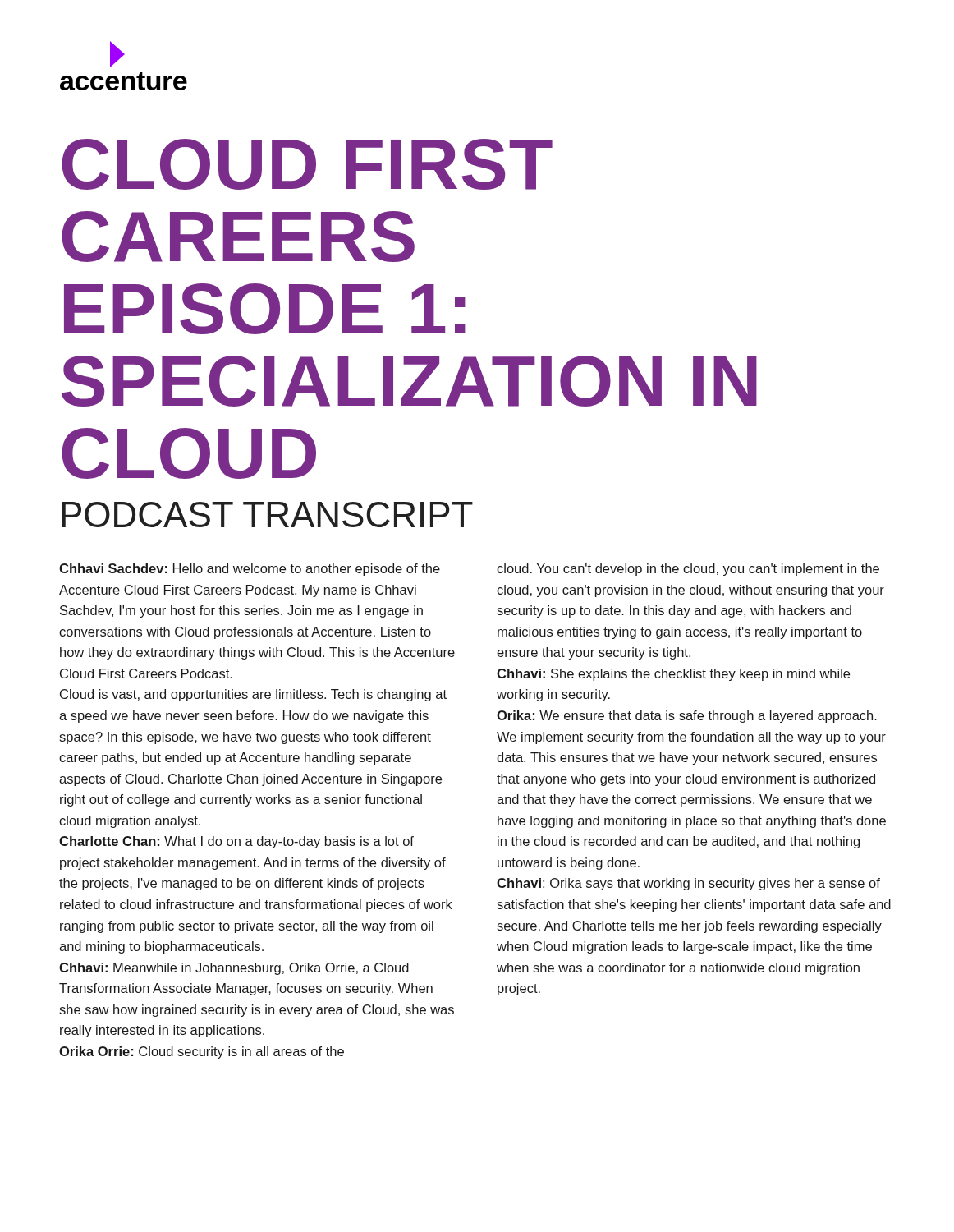The height and width of the screenshot is (1232, 954).
Task: Click on the text block containing "Chhavi: Meanwhile in Johannesburg, Orika Orrie, a"
Action: tap(258, 999)
